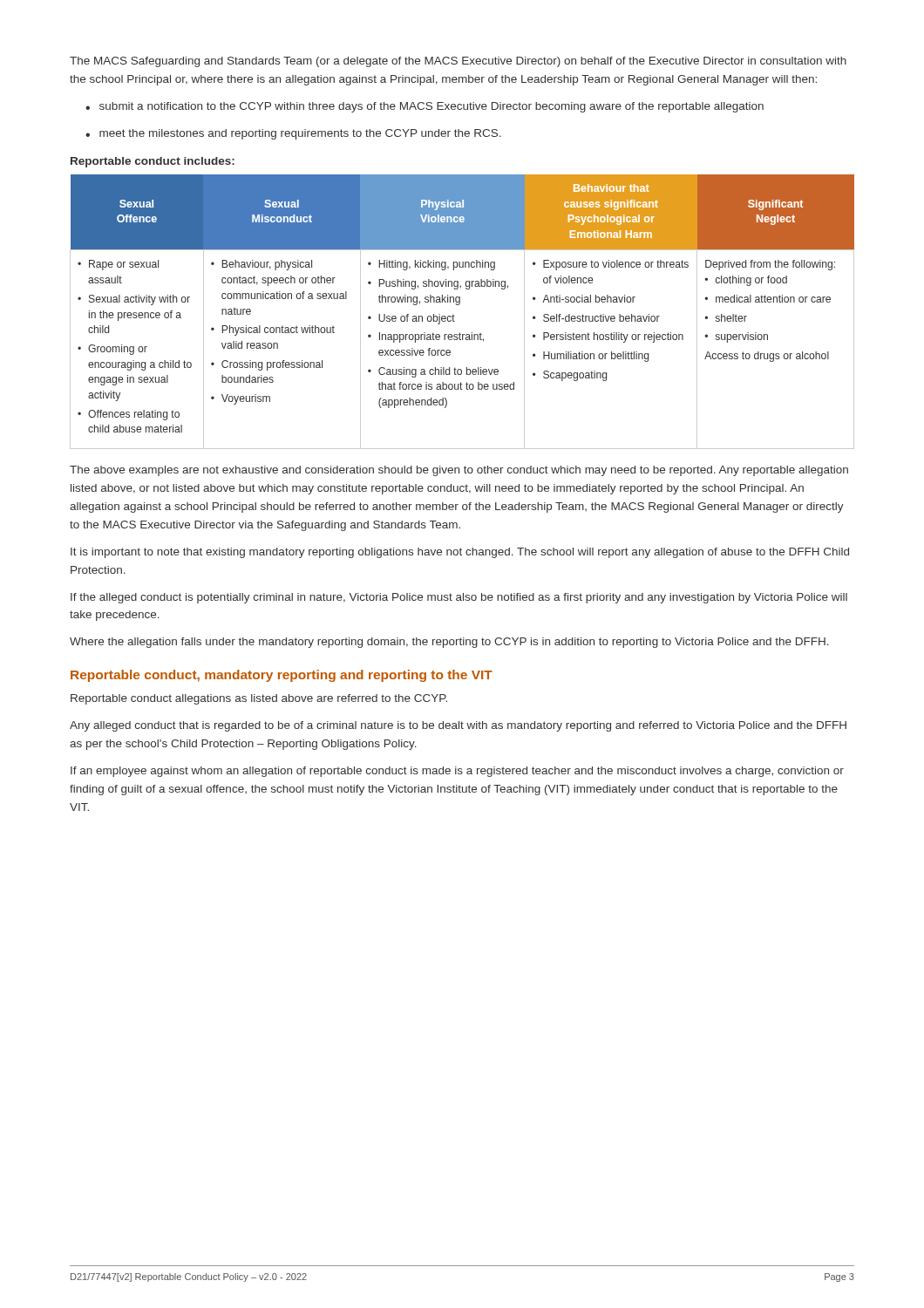924x1308 pixels.
Task: Find the text block that says "If the alleged conduct is potentially criminal"
Action: (459, 606)
